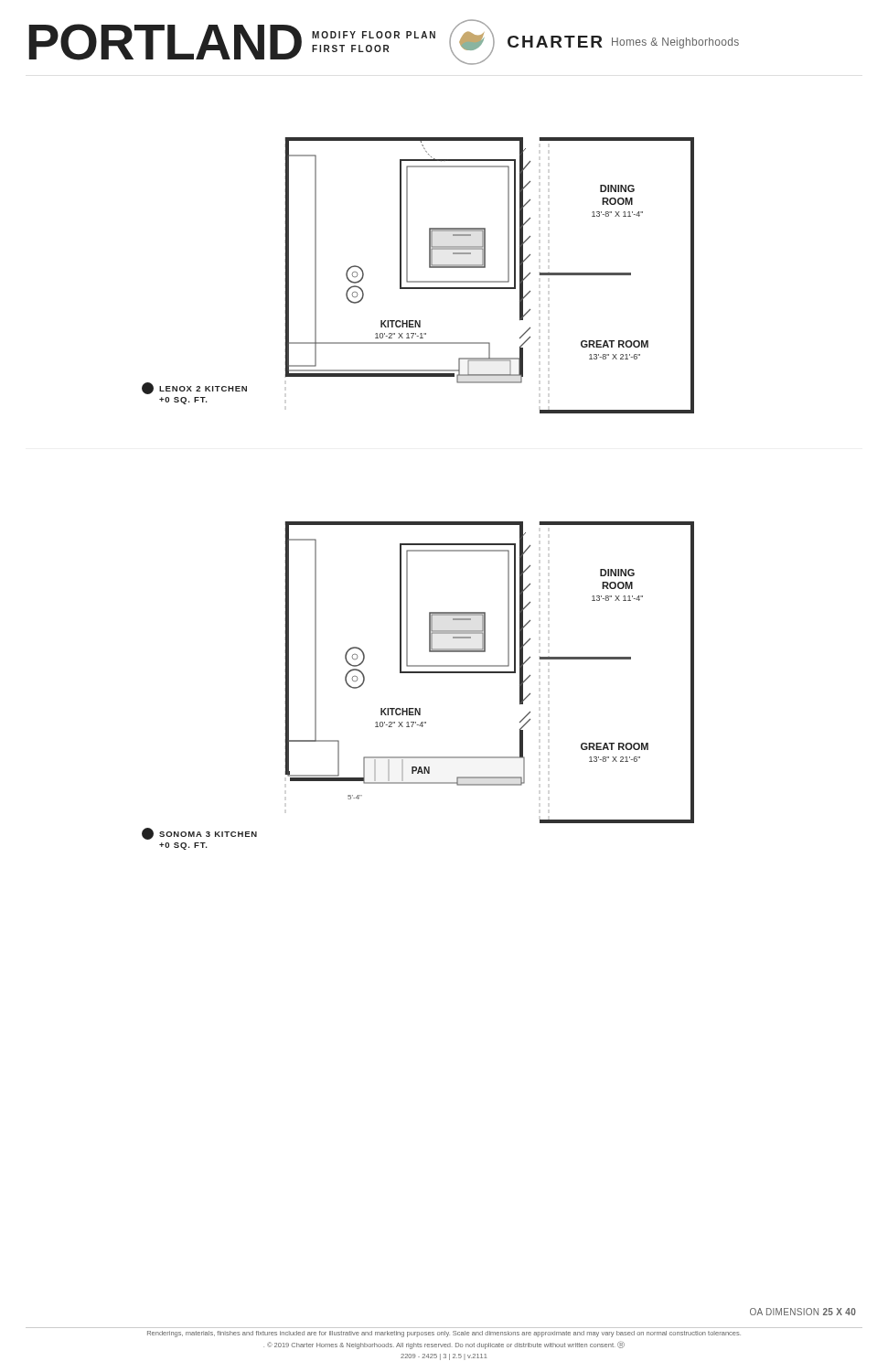Viewport: 888px width, 1372px height.
Task: Where does it say "SONOMA 3 KITCHEN +0 SQ. FT."?
Action: 200,839
